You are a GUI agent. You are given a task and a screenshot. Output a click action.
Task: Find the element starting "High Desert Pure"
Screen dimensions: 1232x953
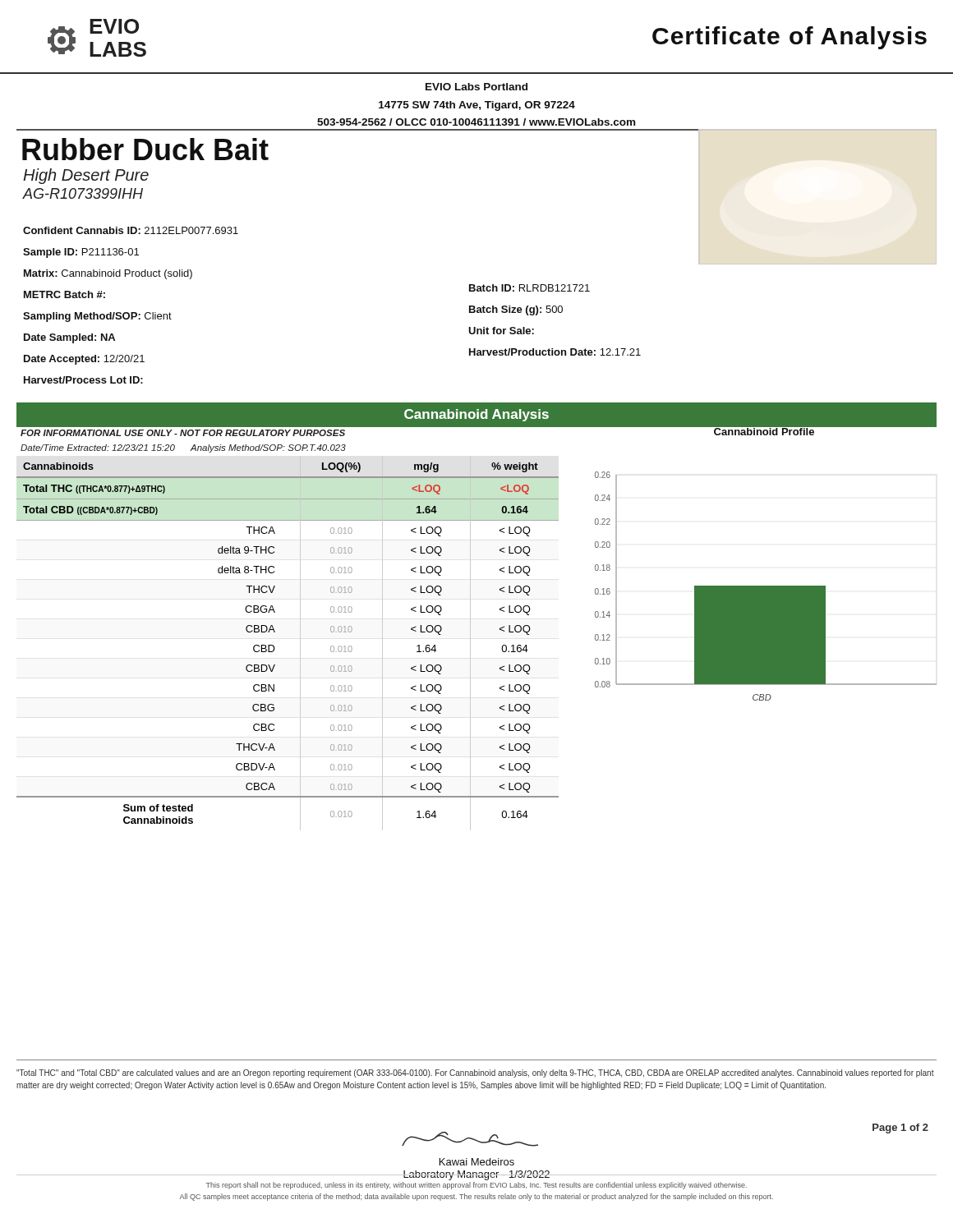click(86, 175)
